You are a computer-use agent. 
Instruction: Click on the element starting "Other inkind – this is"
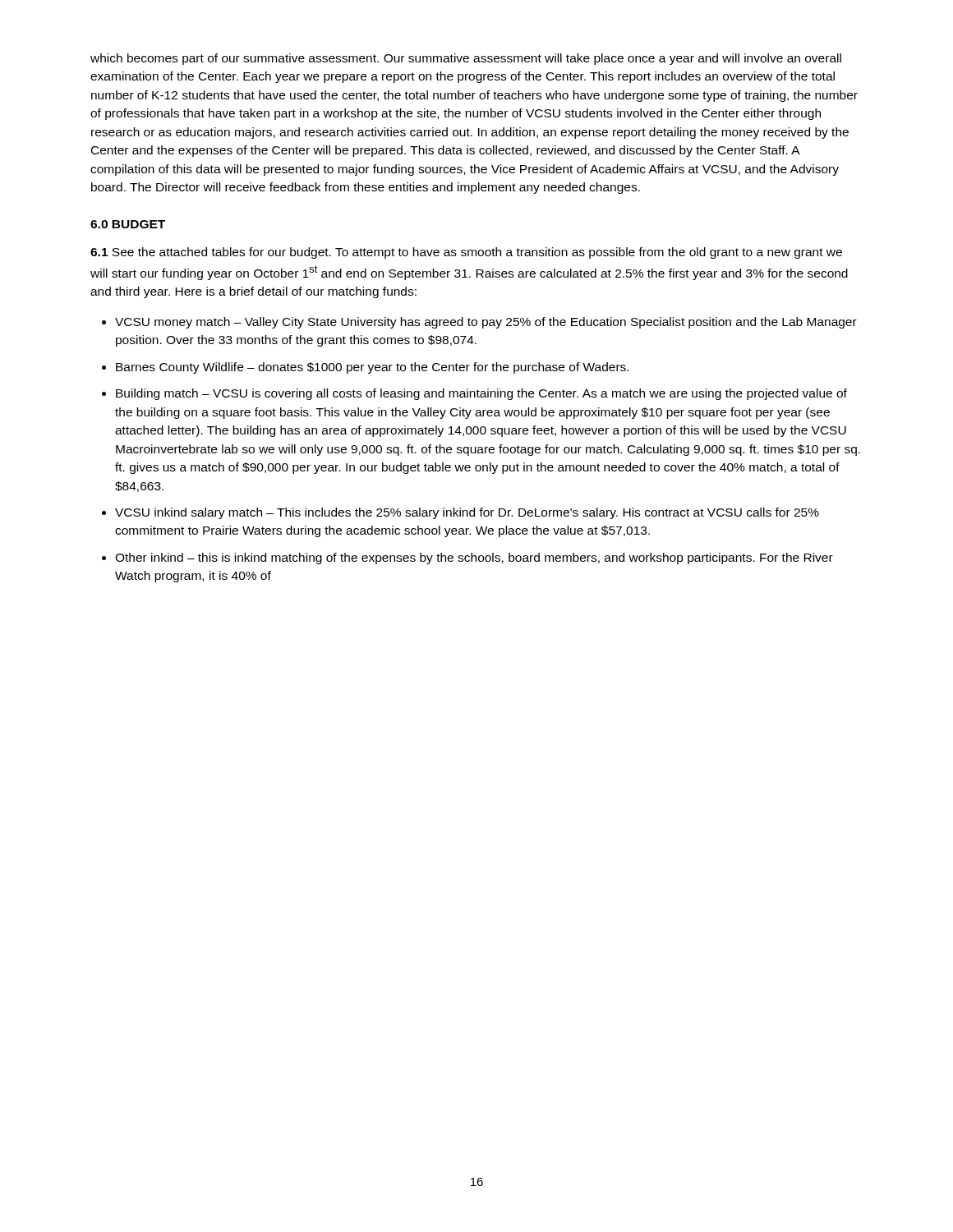click(489, 567)
